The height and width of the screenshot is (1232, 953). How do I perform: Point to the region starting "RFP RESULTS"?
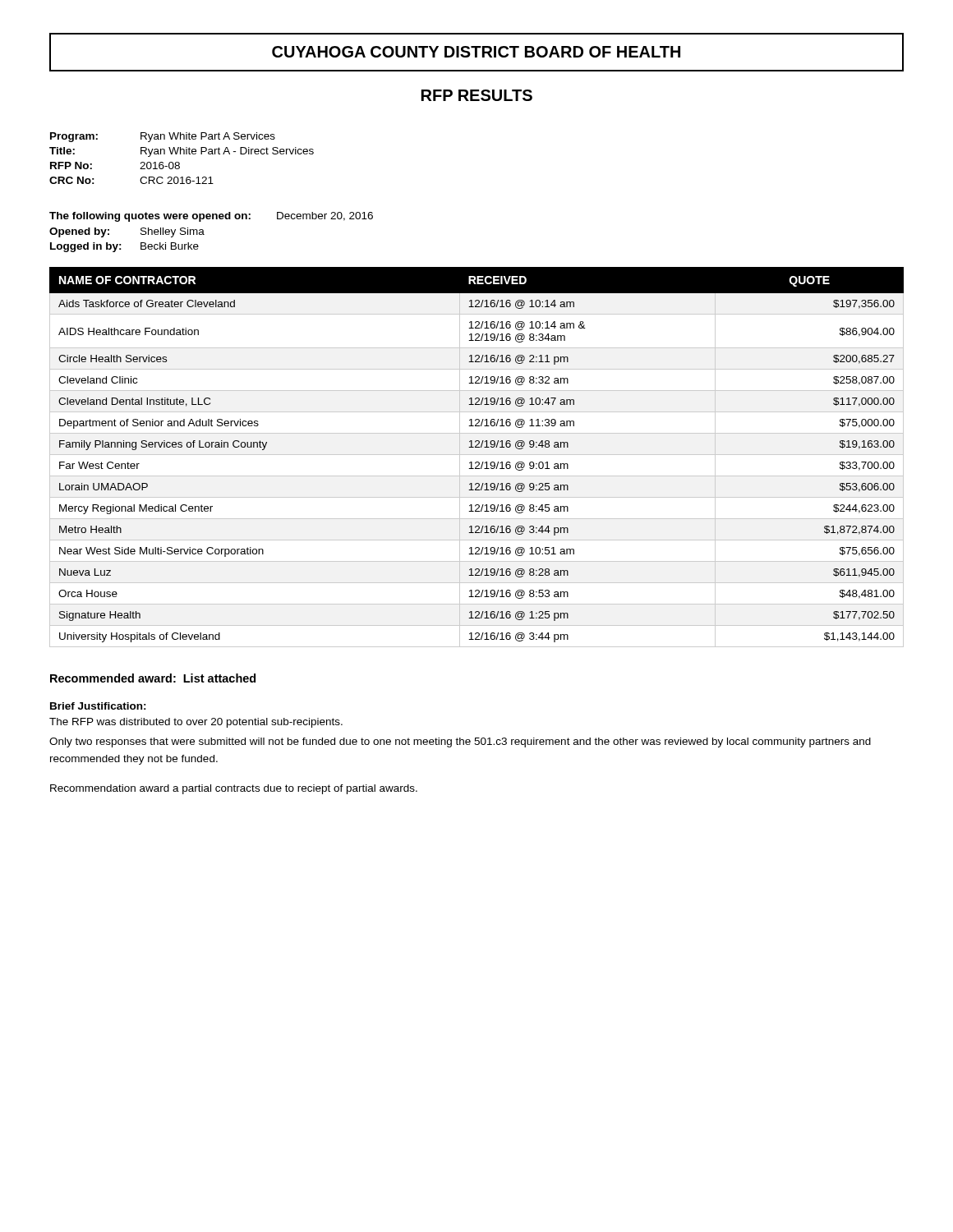(476, 95)
